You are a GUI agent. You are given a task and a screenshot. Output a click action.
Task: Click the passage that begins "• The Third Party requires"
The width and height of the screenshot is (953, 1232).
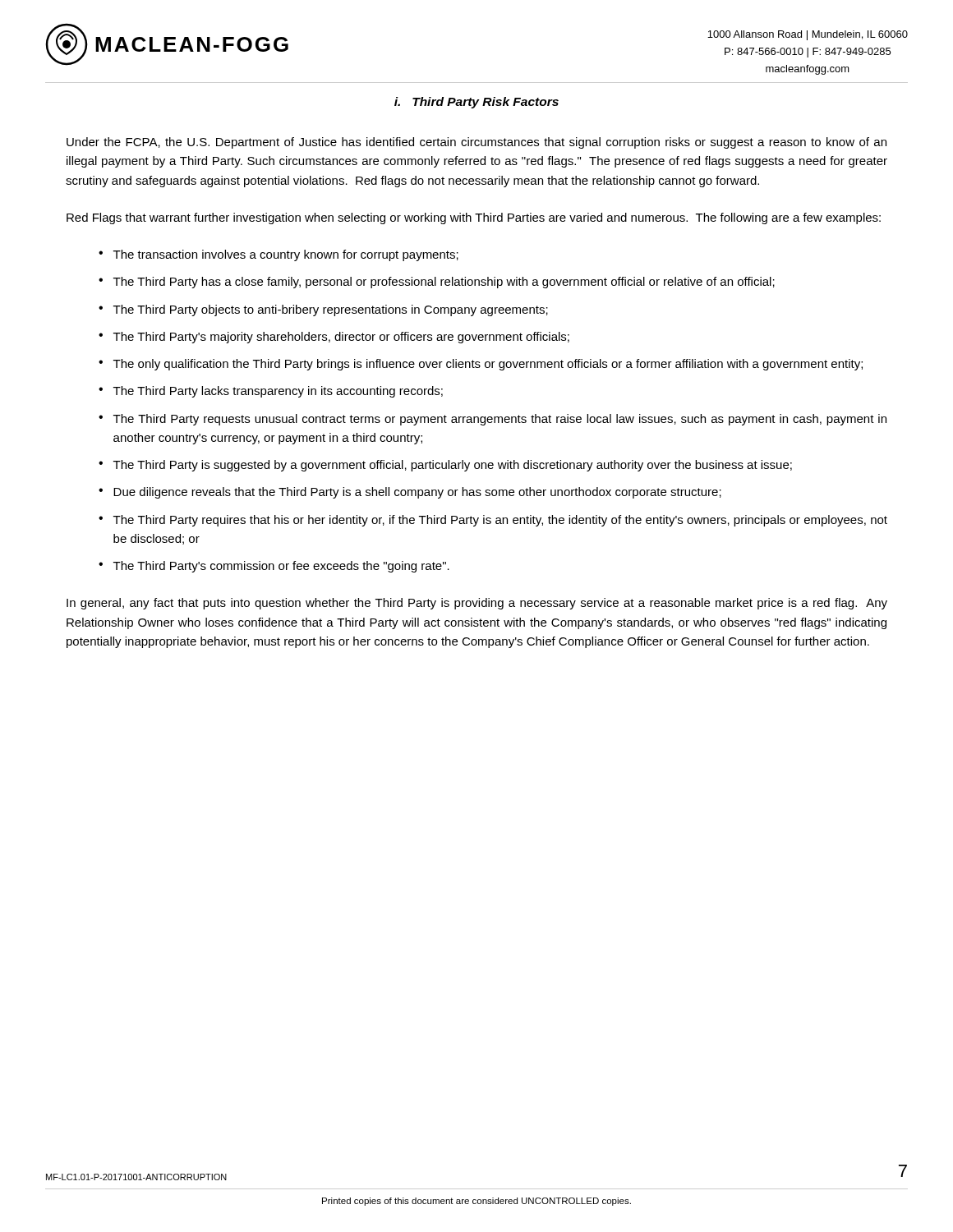click(493, 529)
